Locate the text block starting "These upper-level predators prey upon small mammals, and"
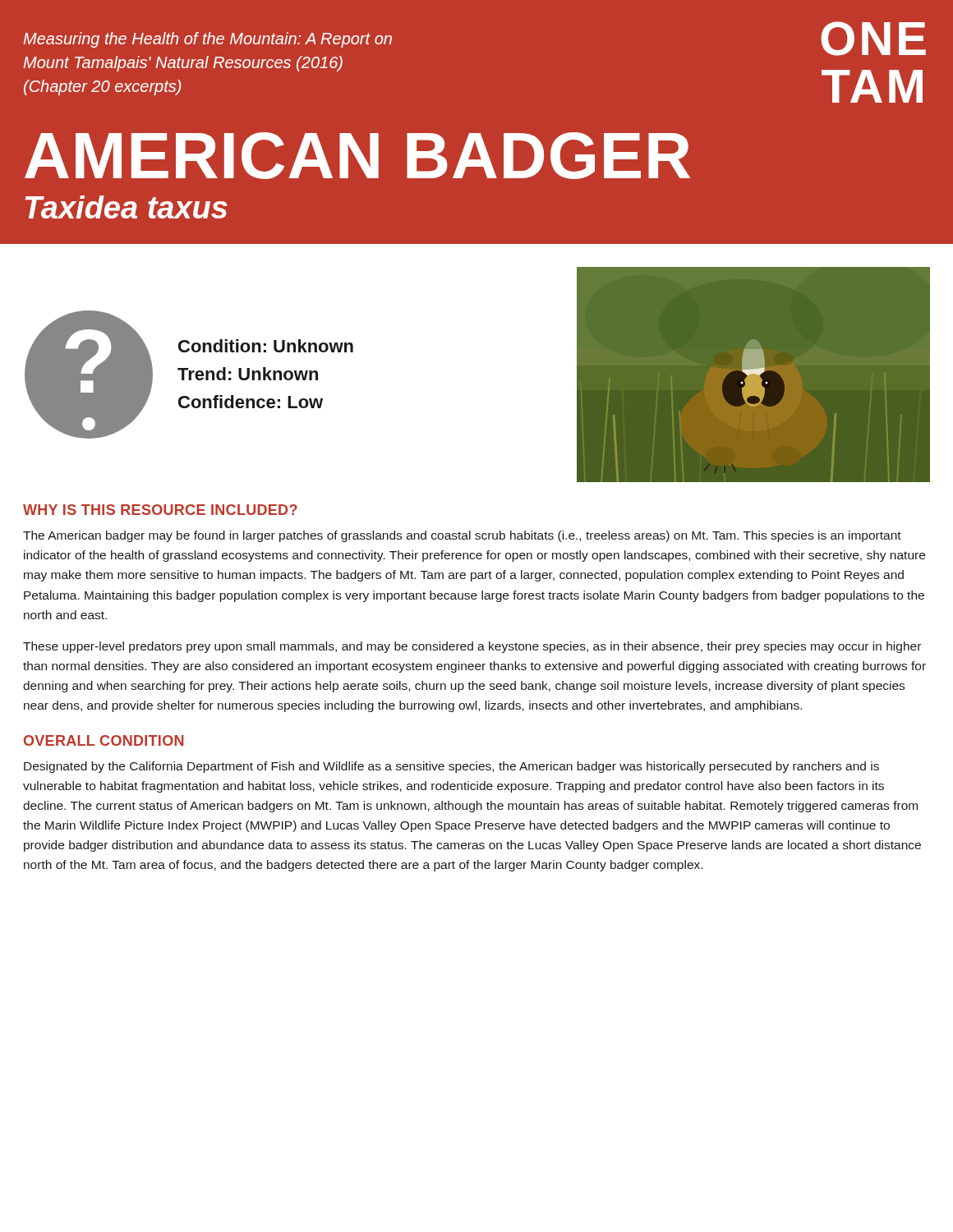 click(474, 676)
